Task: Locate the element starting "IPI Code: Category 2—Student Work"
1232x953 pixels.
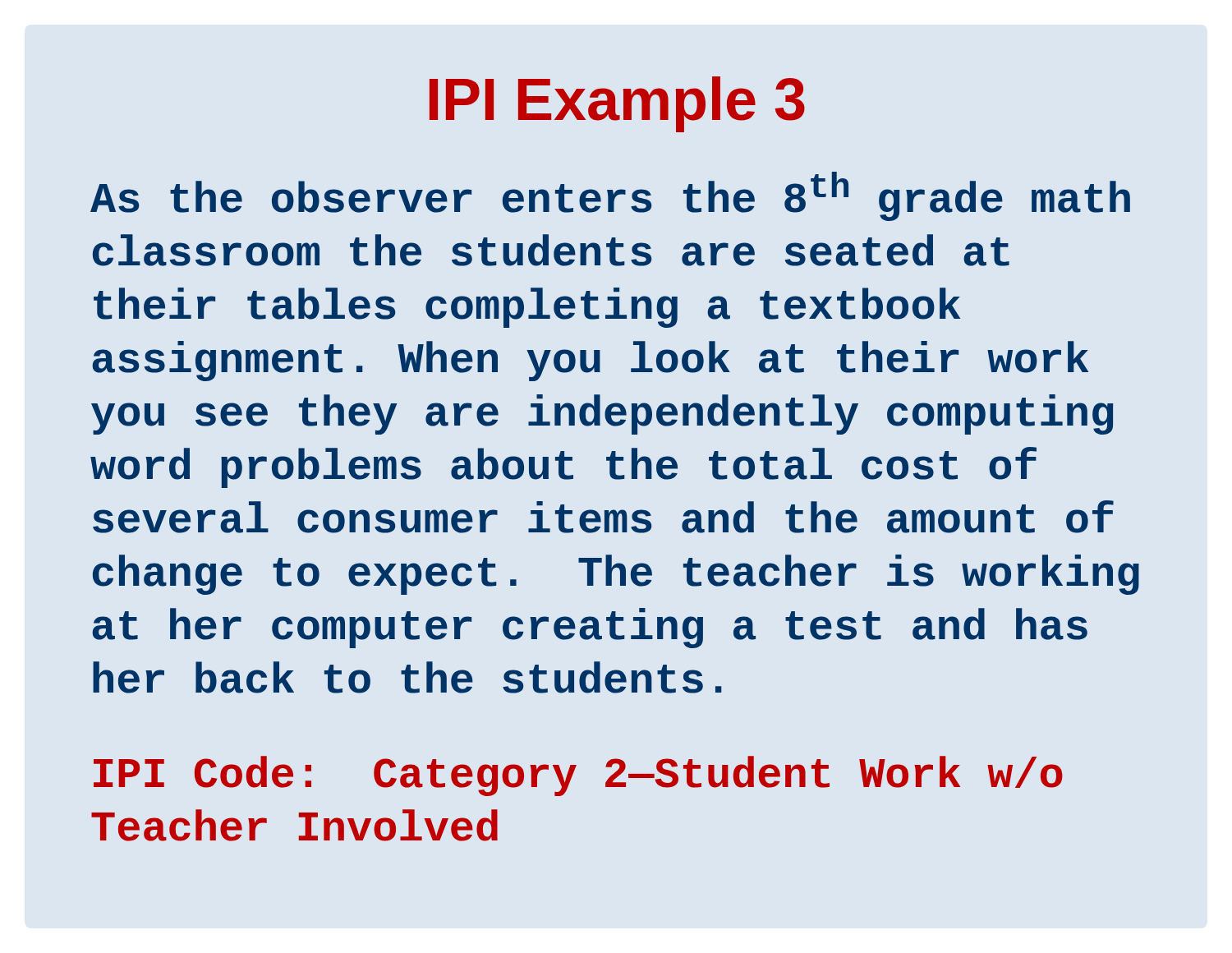Action: (x=577, y=803)
